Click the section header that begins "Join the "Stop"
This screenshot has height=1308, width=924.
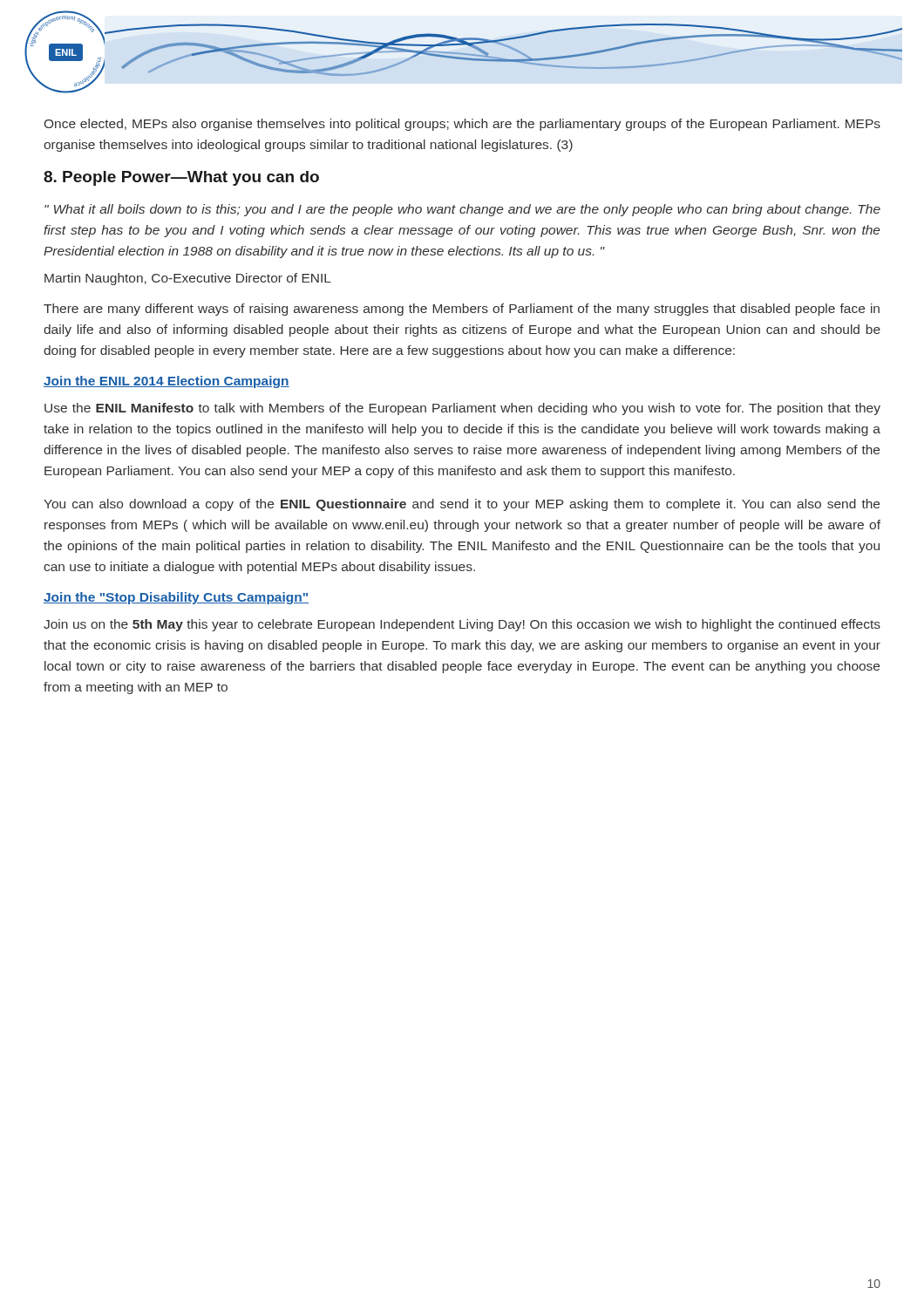176,597
